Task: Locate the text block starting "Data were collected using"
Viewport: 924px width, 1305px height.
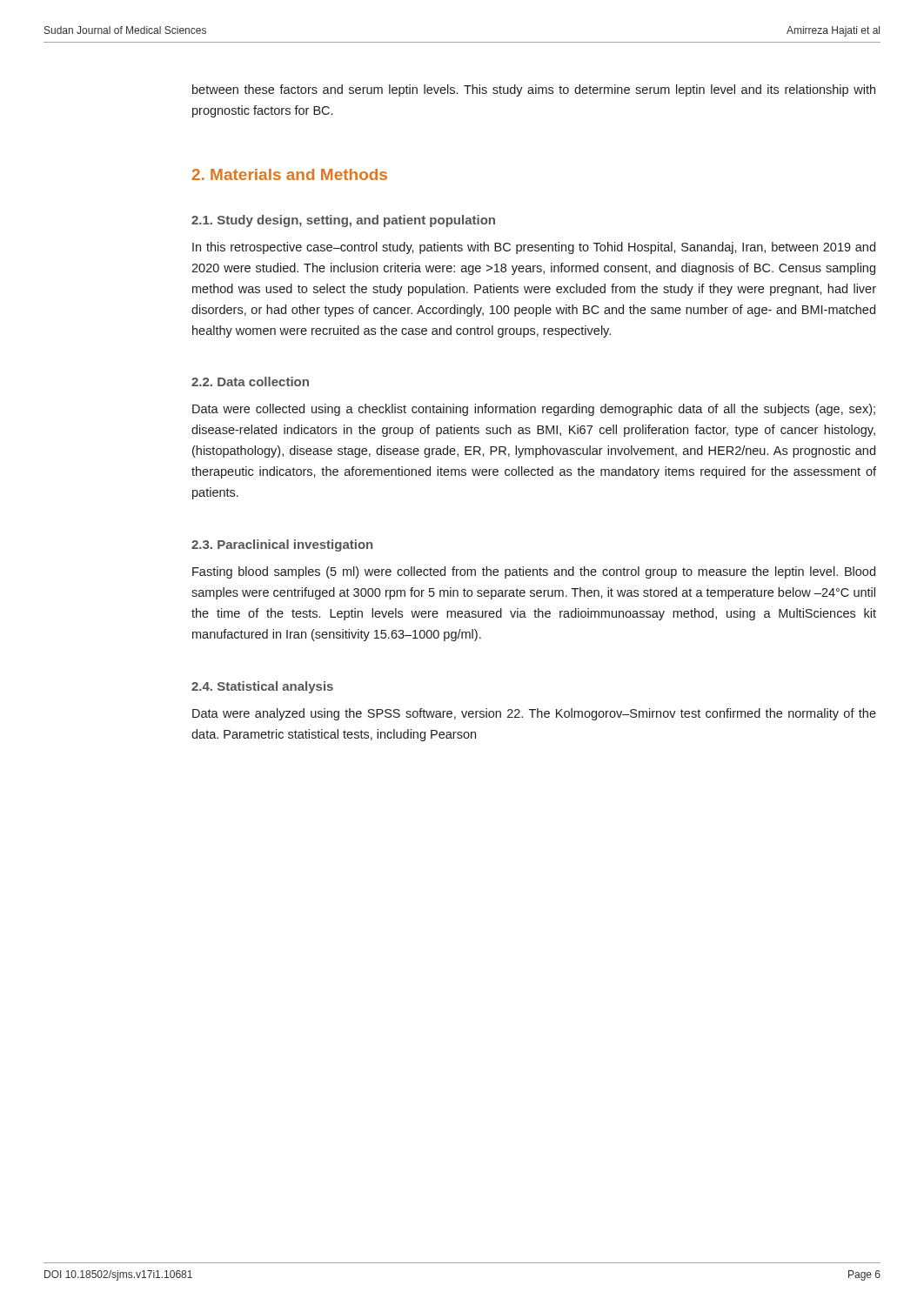Action: (534, 451)
